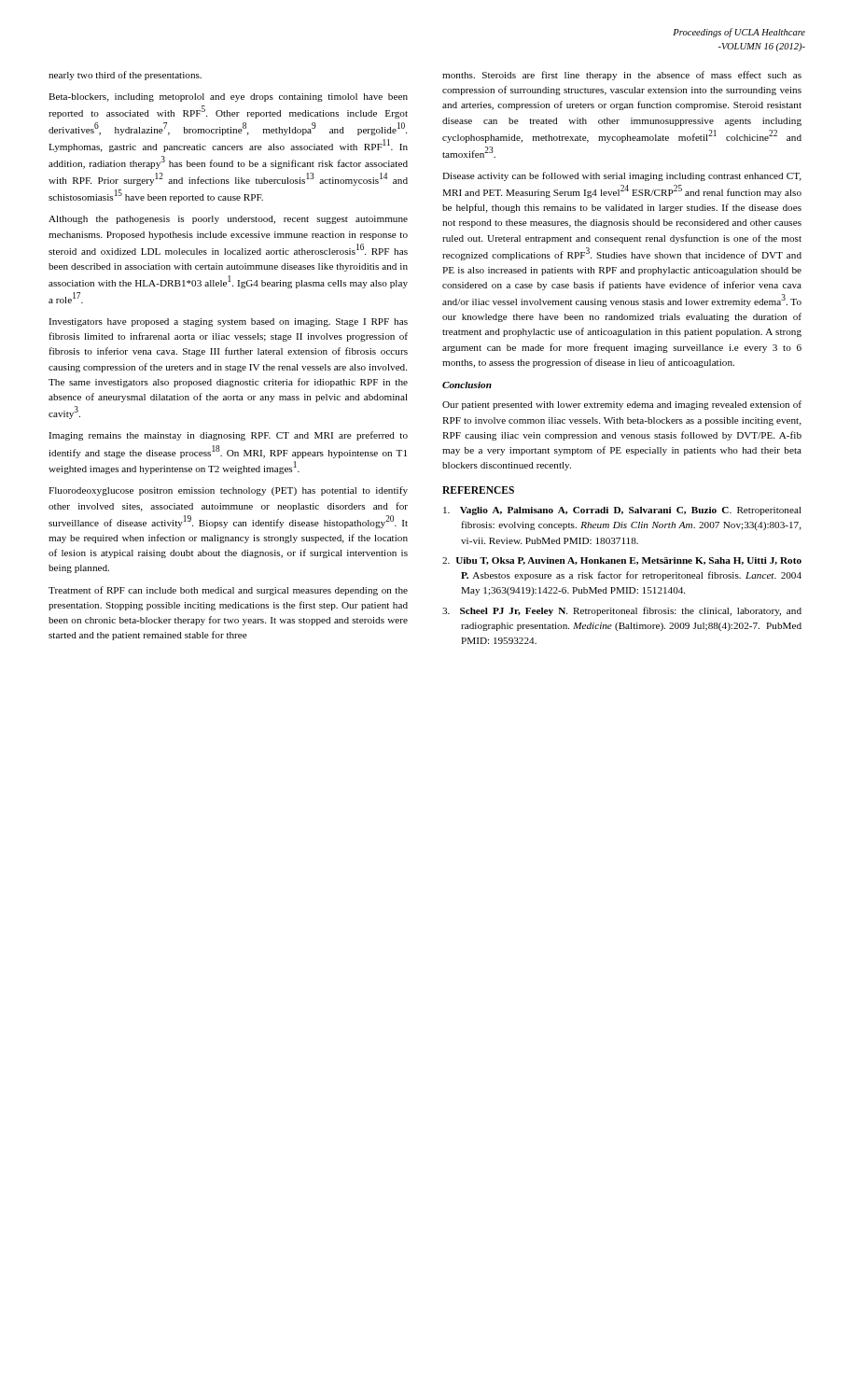Find the passage starting "Vaglio A, Palmisano A, Corradi D, Salvarani"
This screenshot has width=850, height=1400.
tap(622, 525)
